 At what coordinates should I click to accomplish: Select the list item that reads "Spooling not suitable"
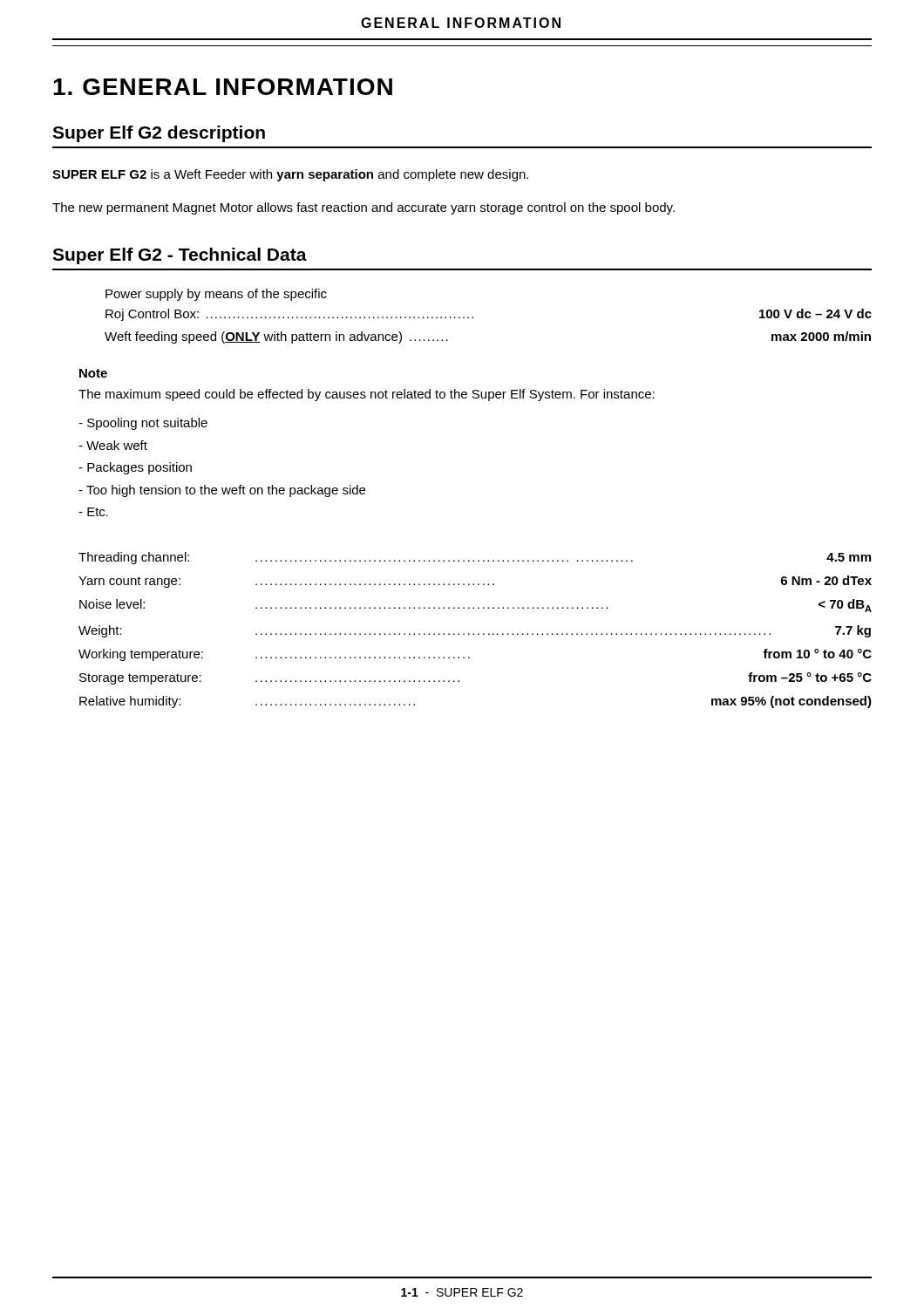click(143, 422)
